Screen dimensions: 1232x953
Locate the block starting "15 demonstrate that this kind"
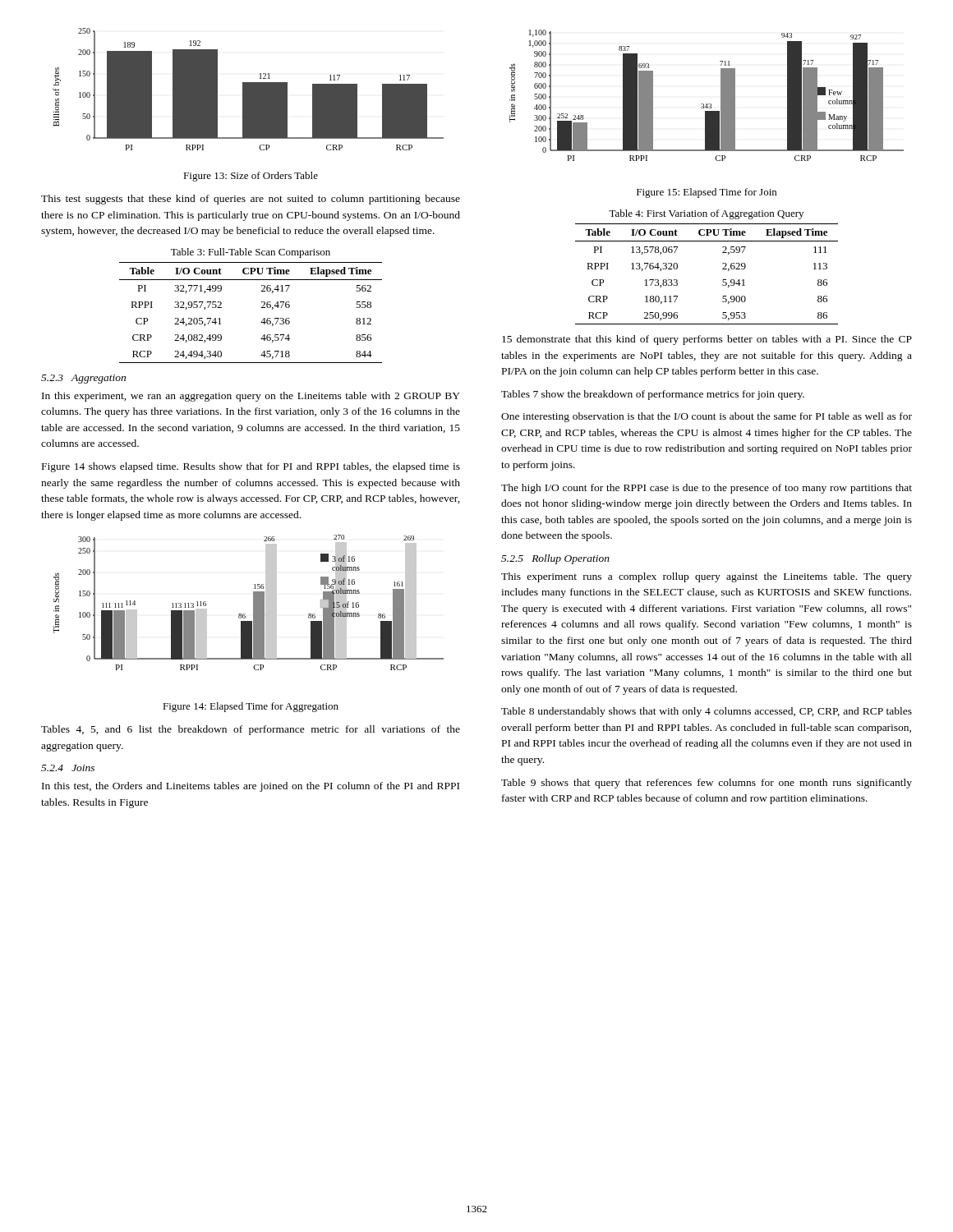coord(707,437)
